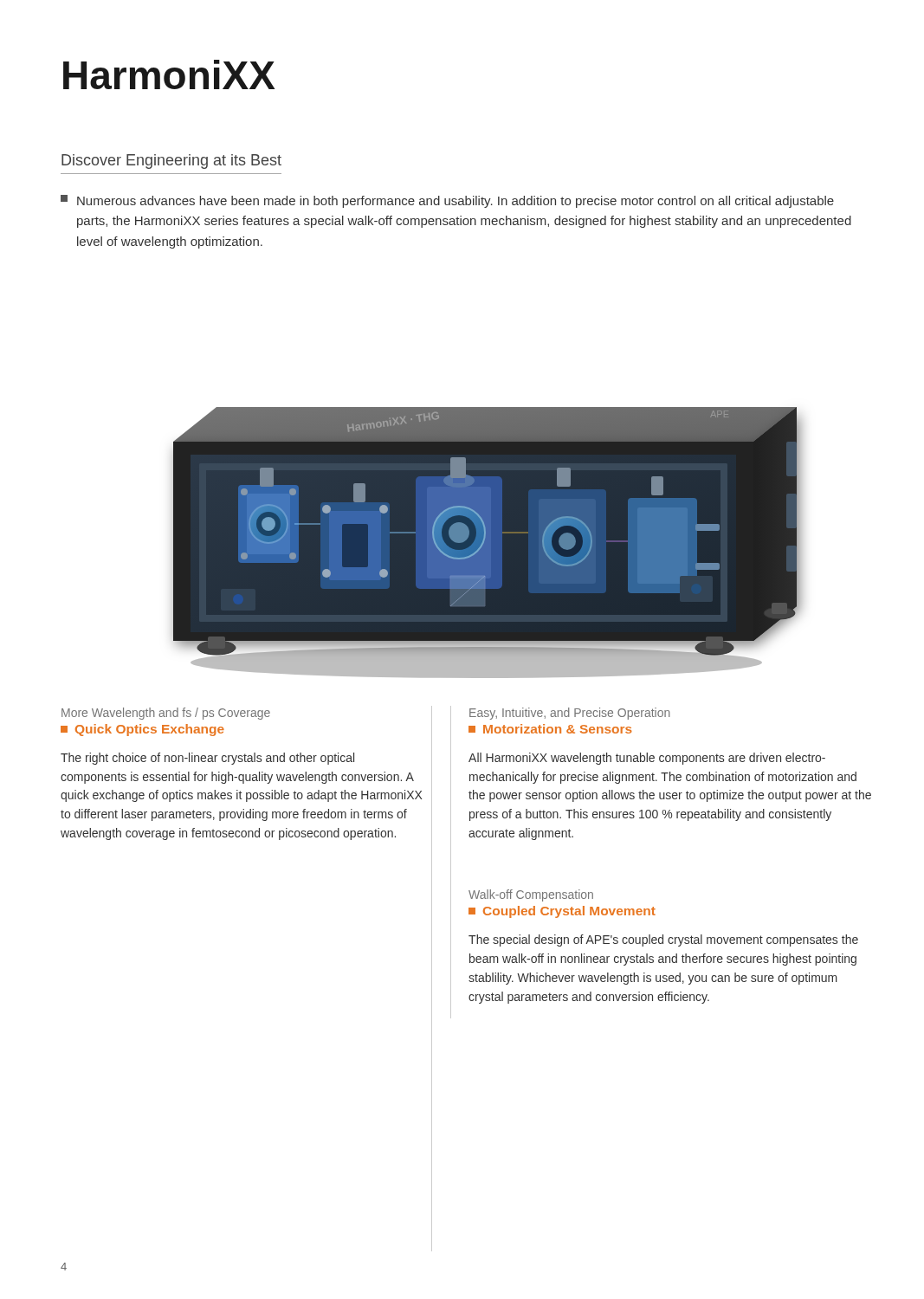Screen dimensions: 1299x924
Task: Click the passage that begins "The right choice of non-linear"
Action: click(243, 796)
